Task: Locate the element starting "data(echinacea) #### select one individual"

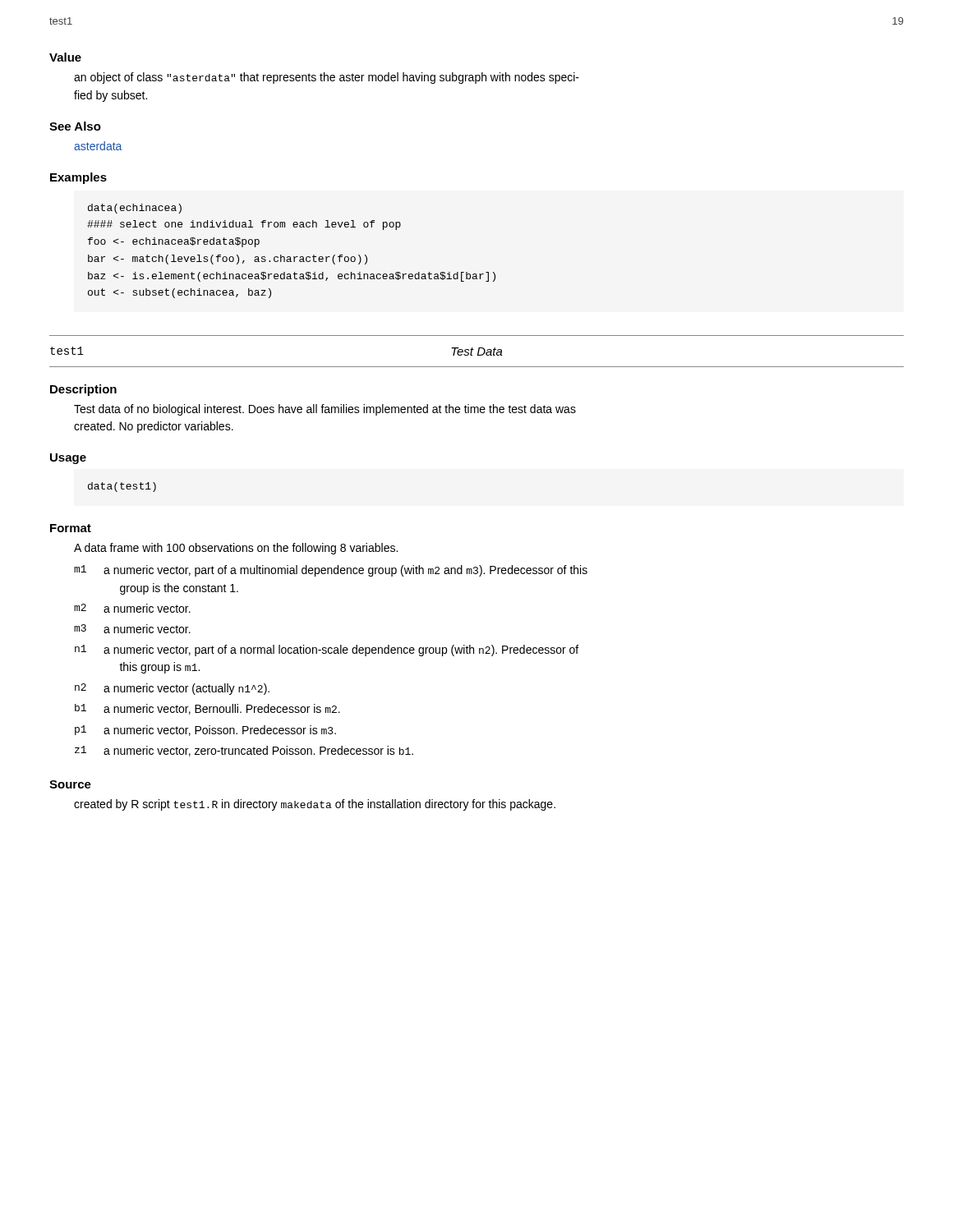Action: (x=292, y=251)
